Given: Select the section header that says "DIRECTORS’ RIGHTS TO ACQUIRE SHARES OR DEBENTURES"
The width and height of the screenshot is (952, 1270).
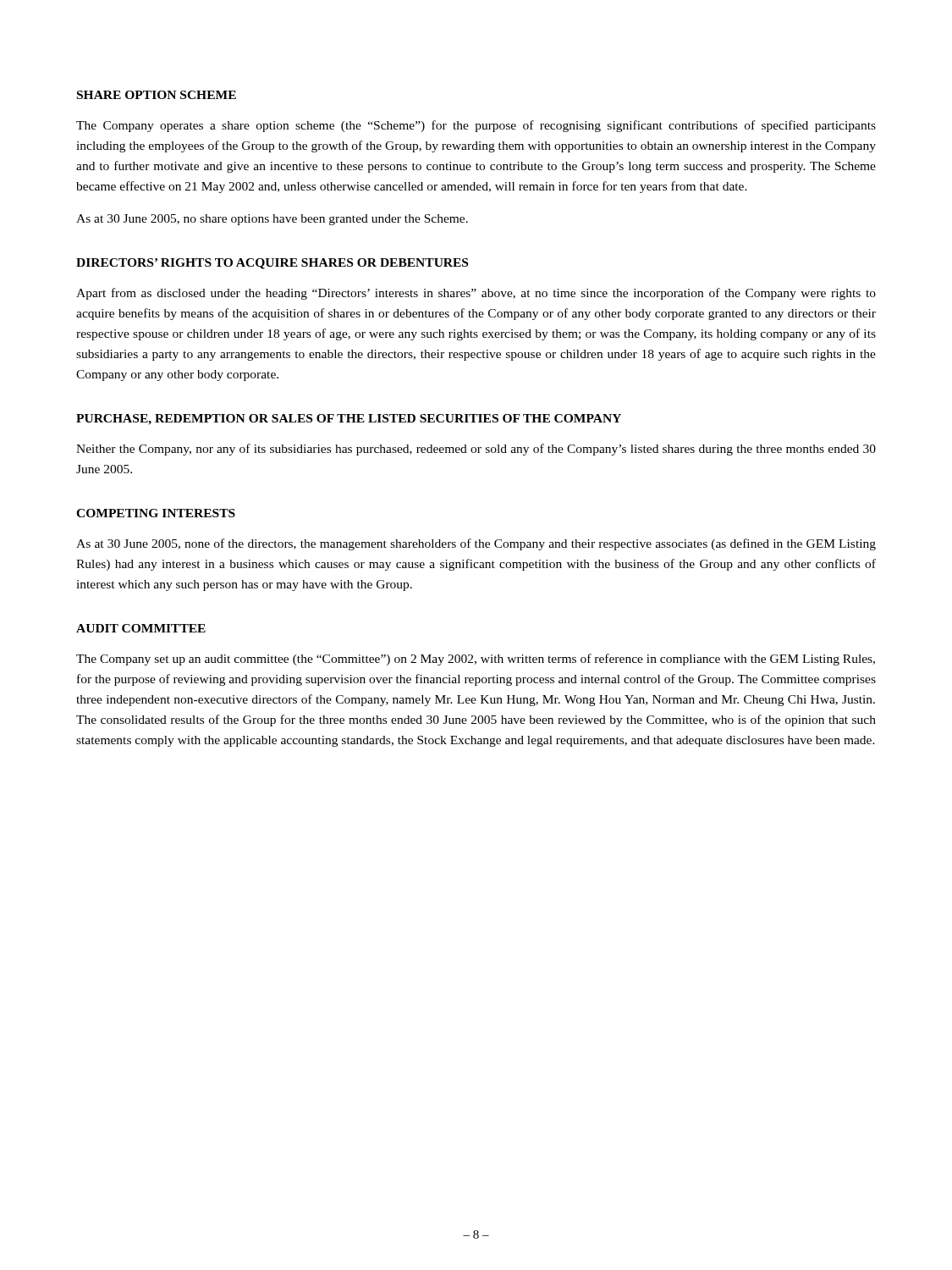Looking at the screenshot, I should click(272, 262).
